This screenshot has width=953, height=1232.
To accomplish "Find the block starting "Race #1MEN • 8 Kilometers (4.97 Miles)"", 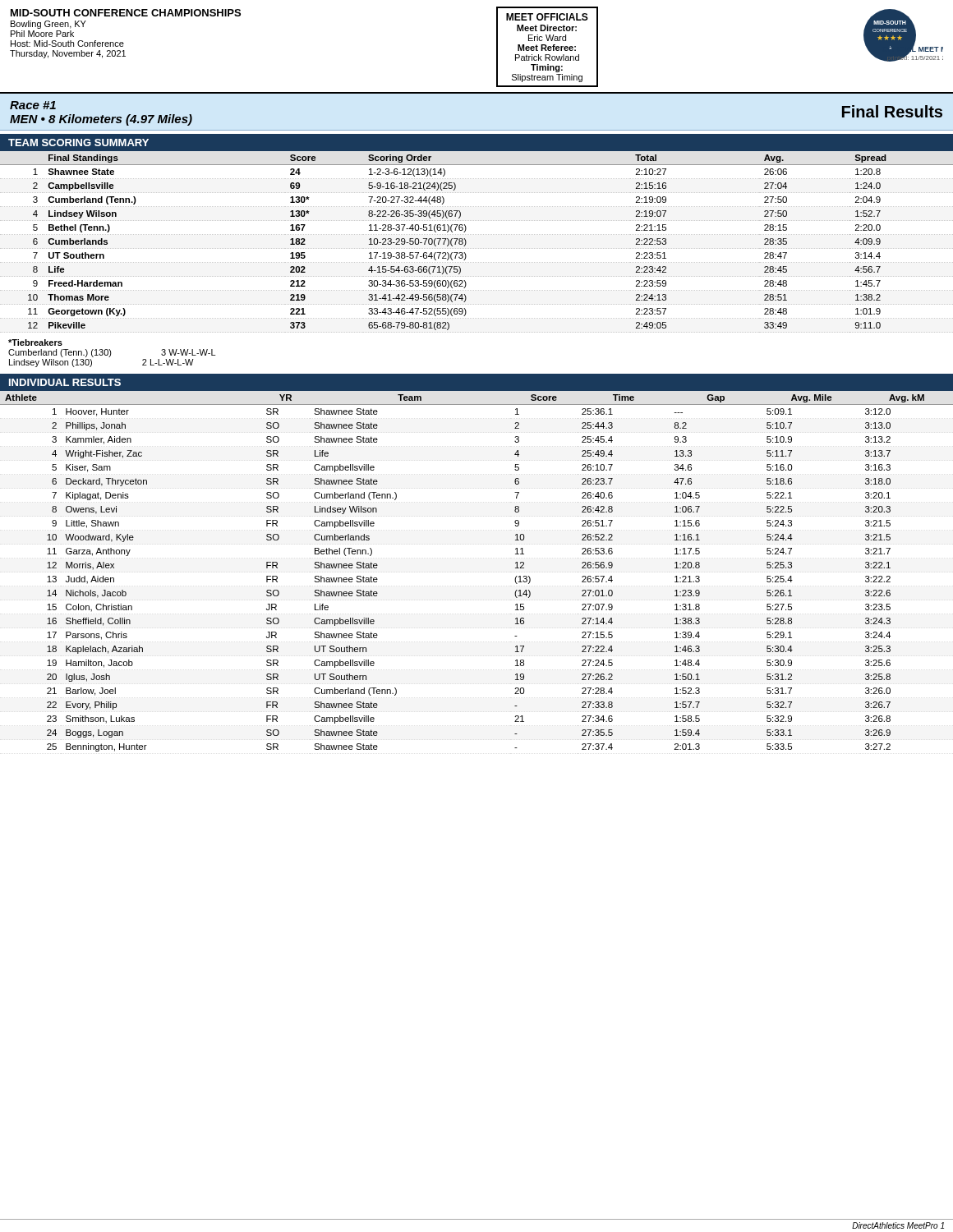I will [101, 112].
